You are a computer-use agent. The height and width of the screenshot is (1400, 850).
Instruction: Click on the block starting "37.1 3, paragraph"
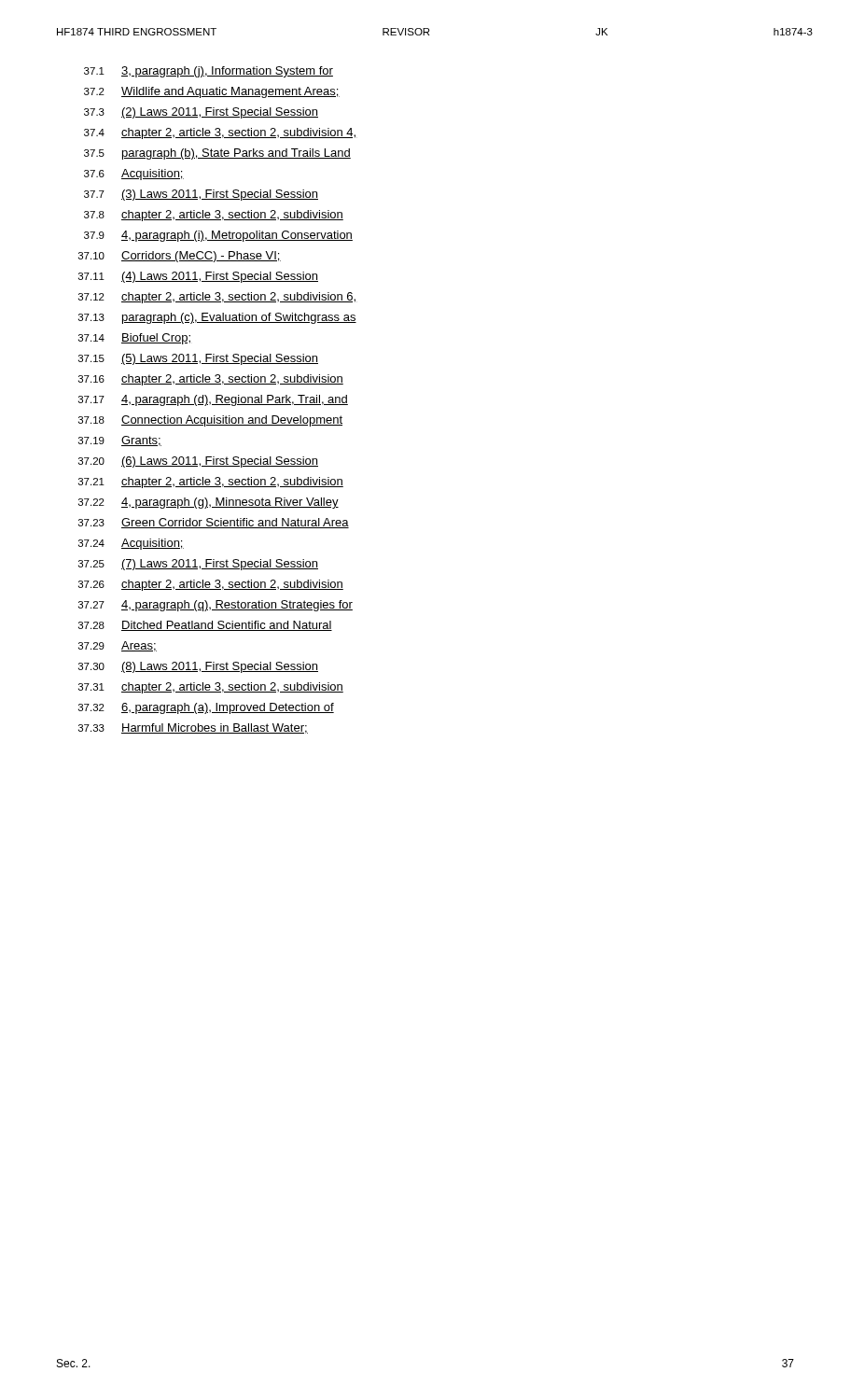(209, 72)
